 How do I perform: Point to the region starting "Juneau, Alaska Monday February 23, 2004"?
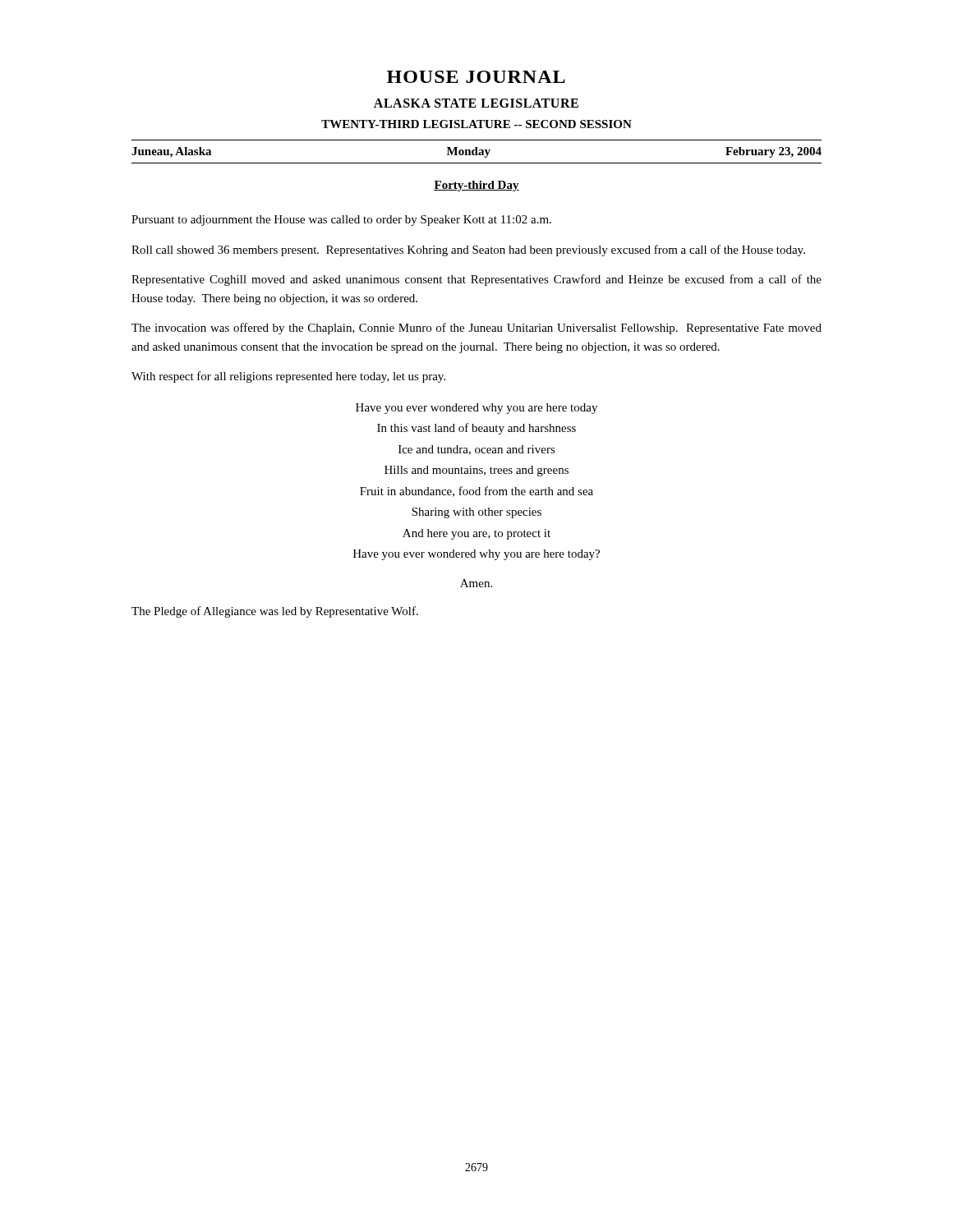pos(476,152)
